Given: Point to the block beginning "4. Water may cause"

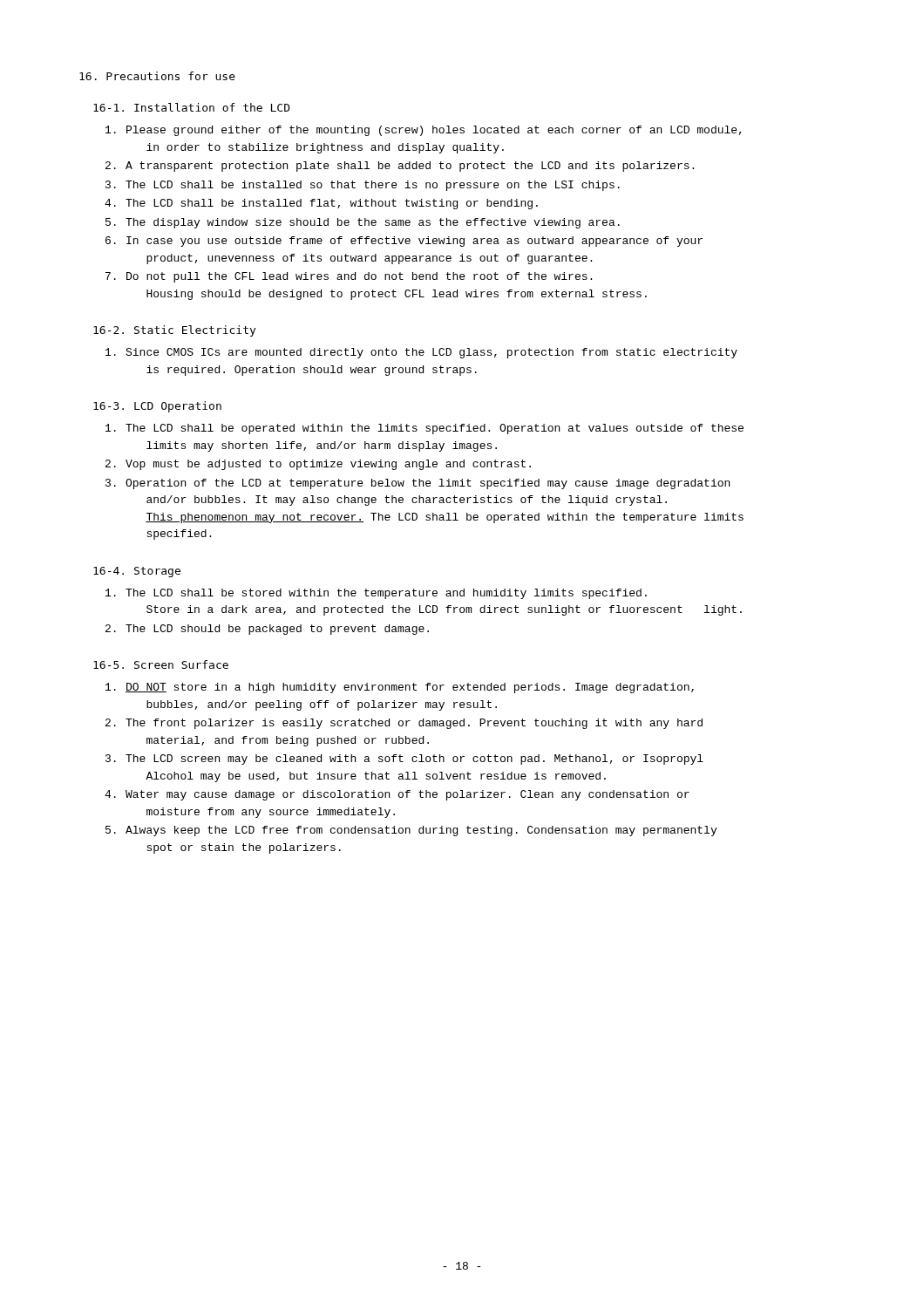Looking at the screenshot, I should pos(475,804).
